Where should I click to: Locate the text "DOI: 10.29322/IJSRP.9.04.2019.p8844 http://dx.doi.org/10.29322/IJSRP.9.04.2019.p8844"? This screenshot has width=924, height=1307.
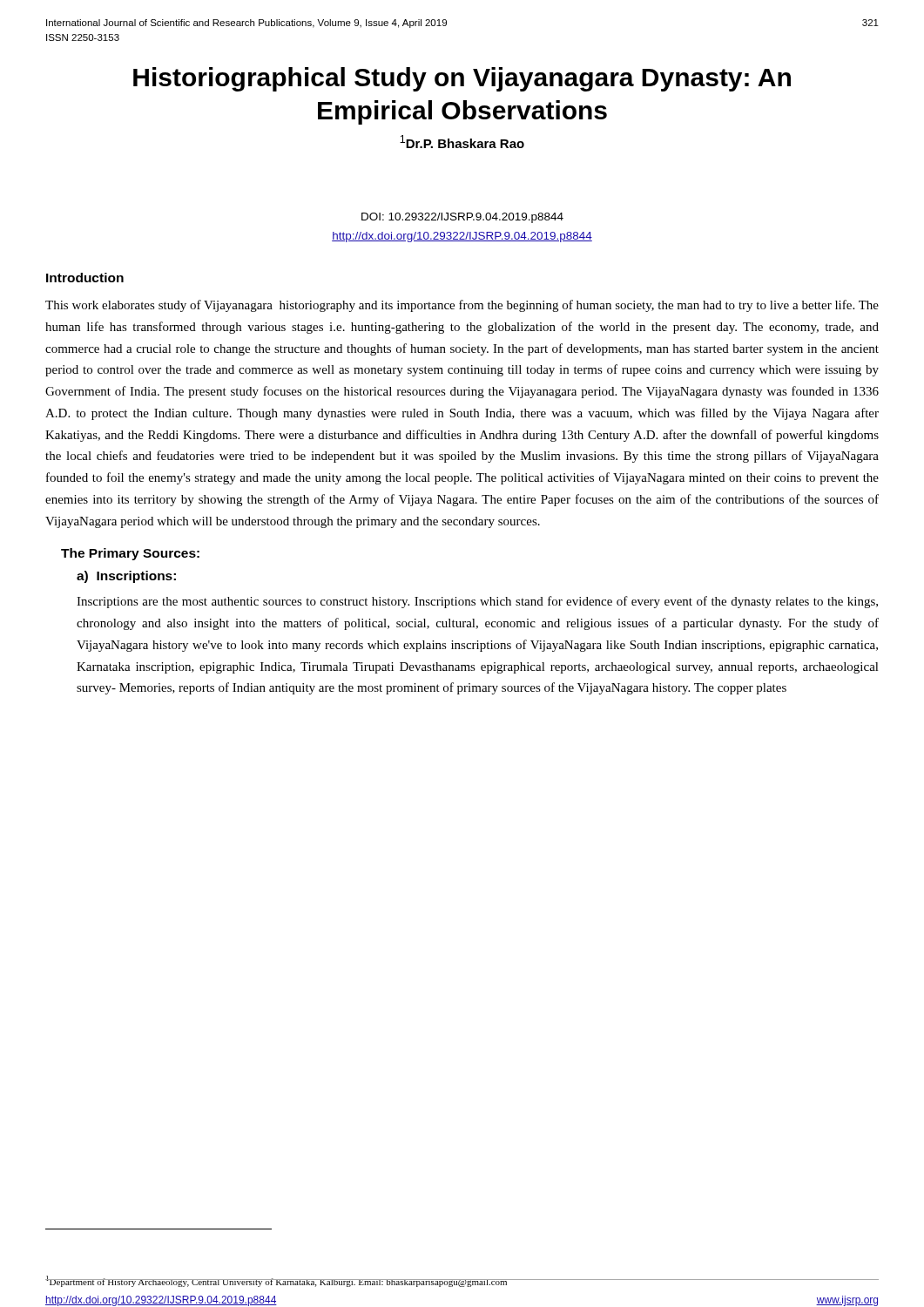point(462,226)
